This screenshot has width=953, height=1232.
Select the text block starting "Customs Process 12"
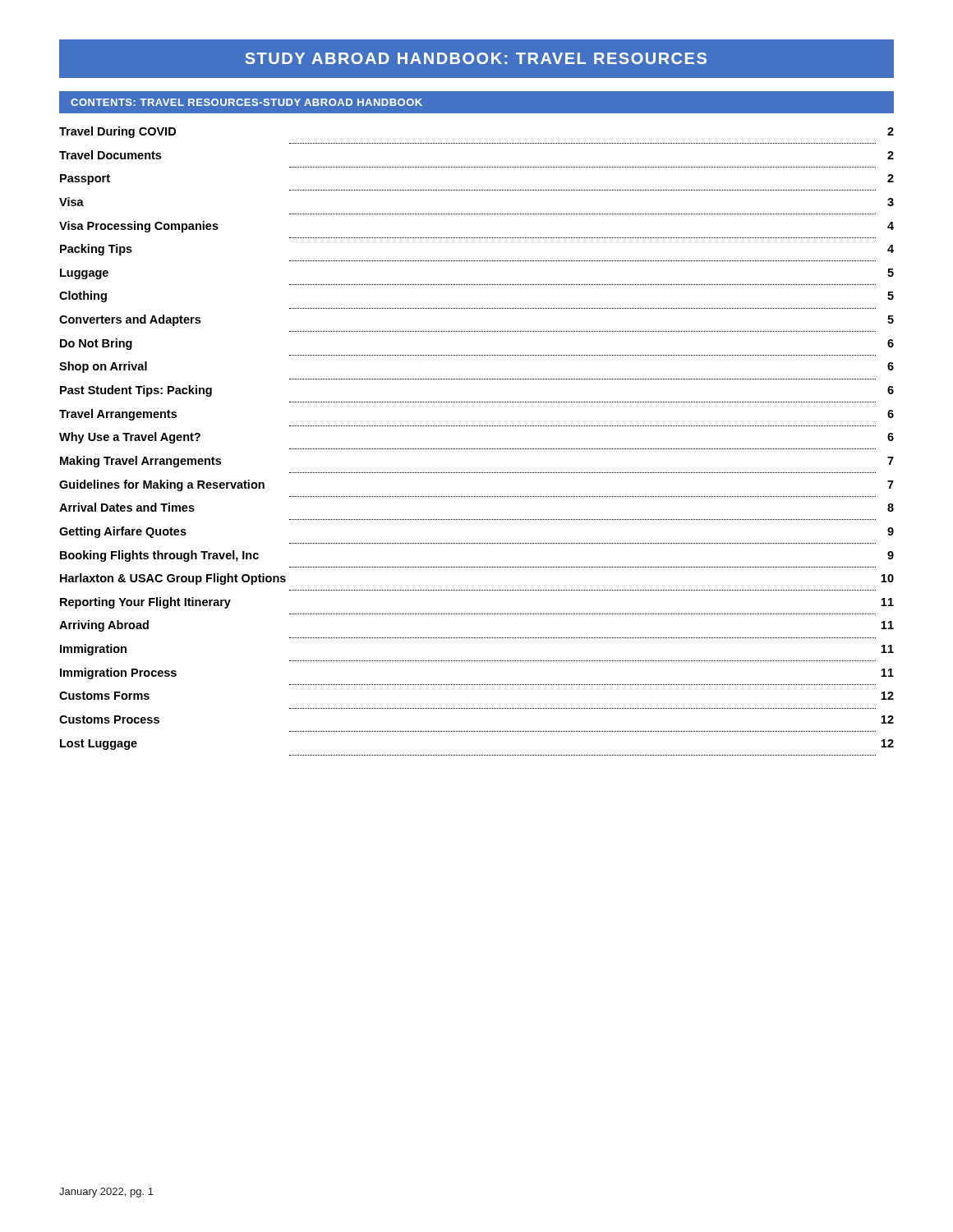click(476, 720)
